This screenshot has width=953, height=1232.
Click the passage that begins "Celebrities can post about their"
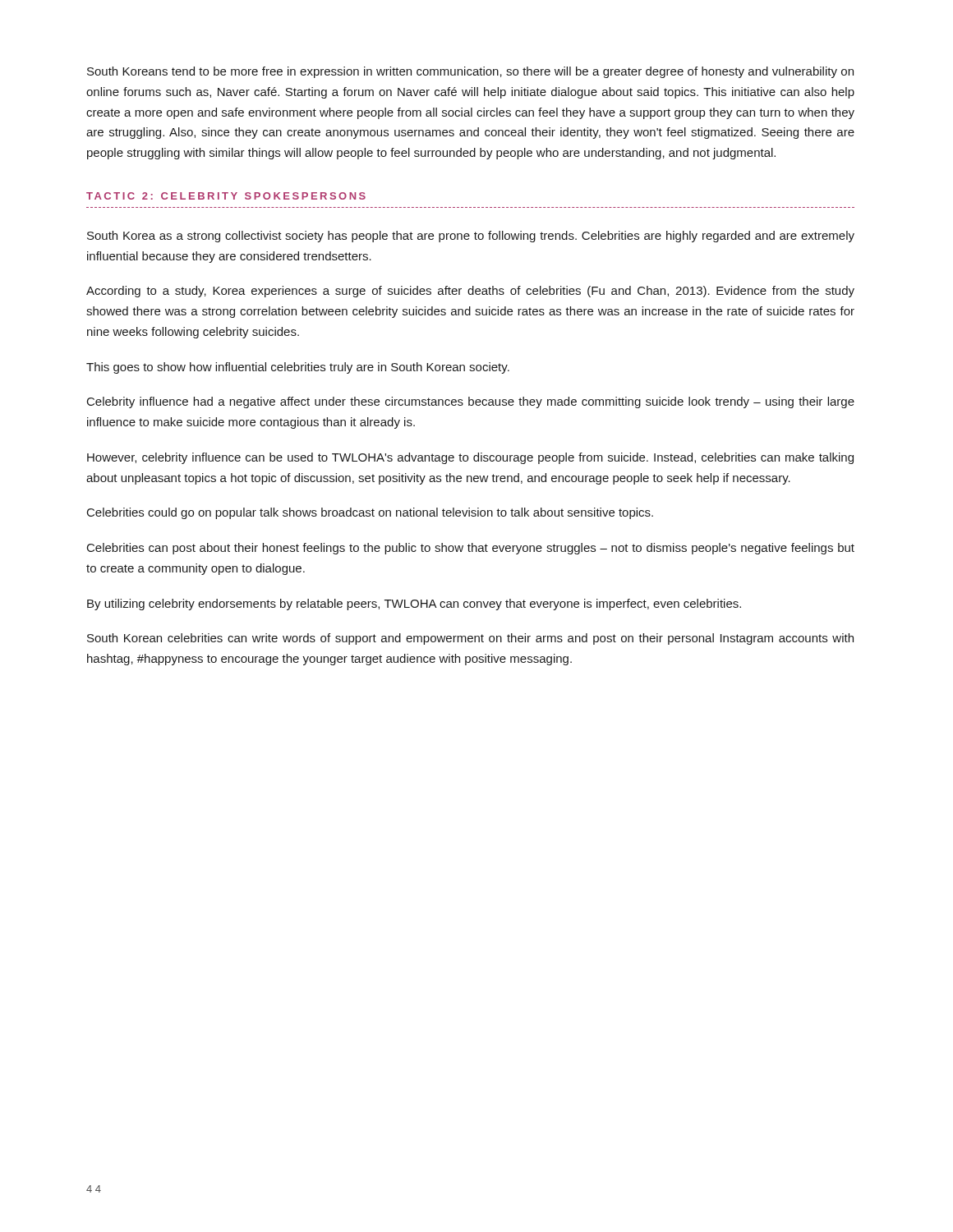(470, 558)
